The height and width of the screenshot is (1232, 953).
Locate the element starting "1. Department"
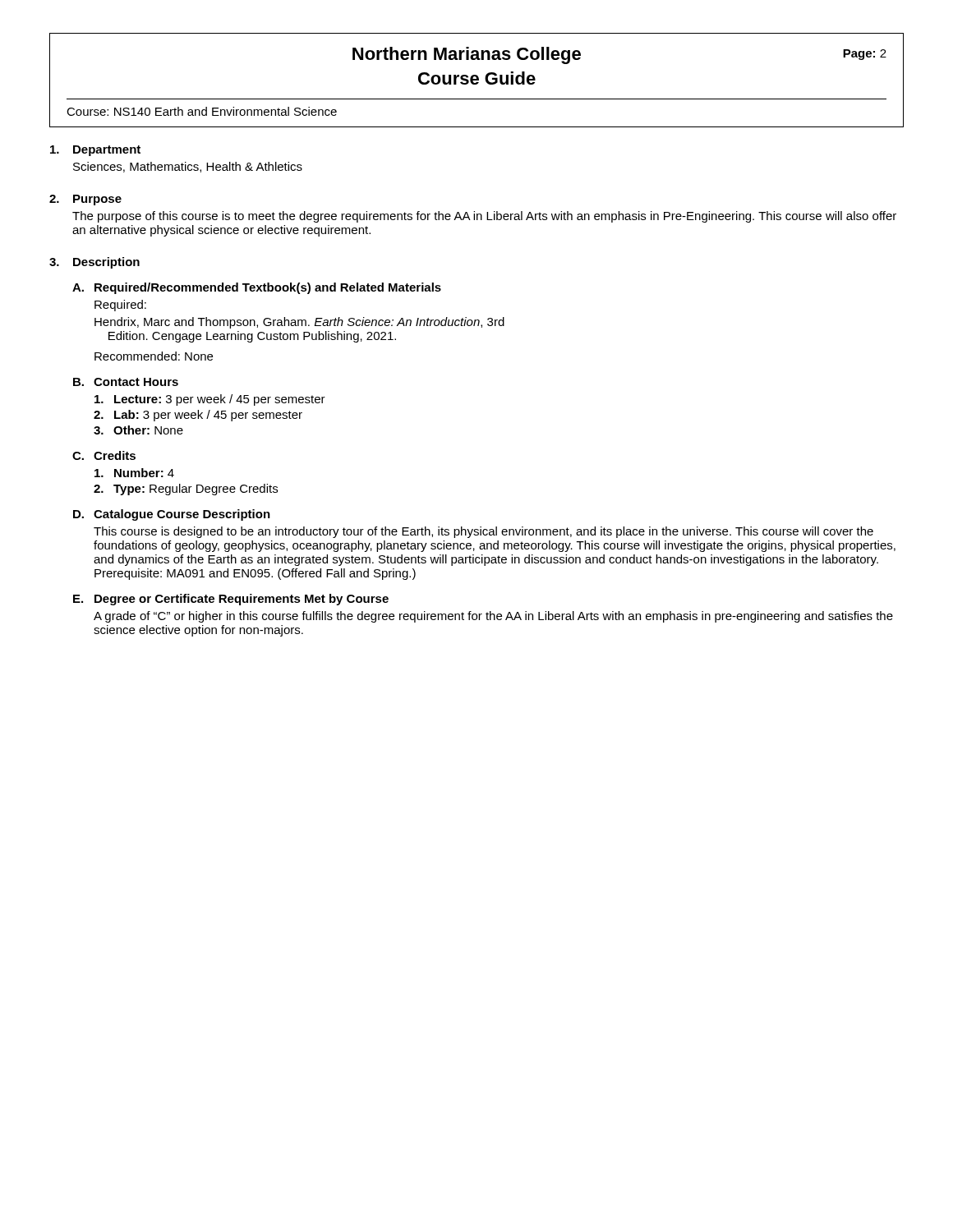coord(95,151)
